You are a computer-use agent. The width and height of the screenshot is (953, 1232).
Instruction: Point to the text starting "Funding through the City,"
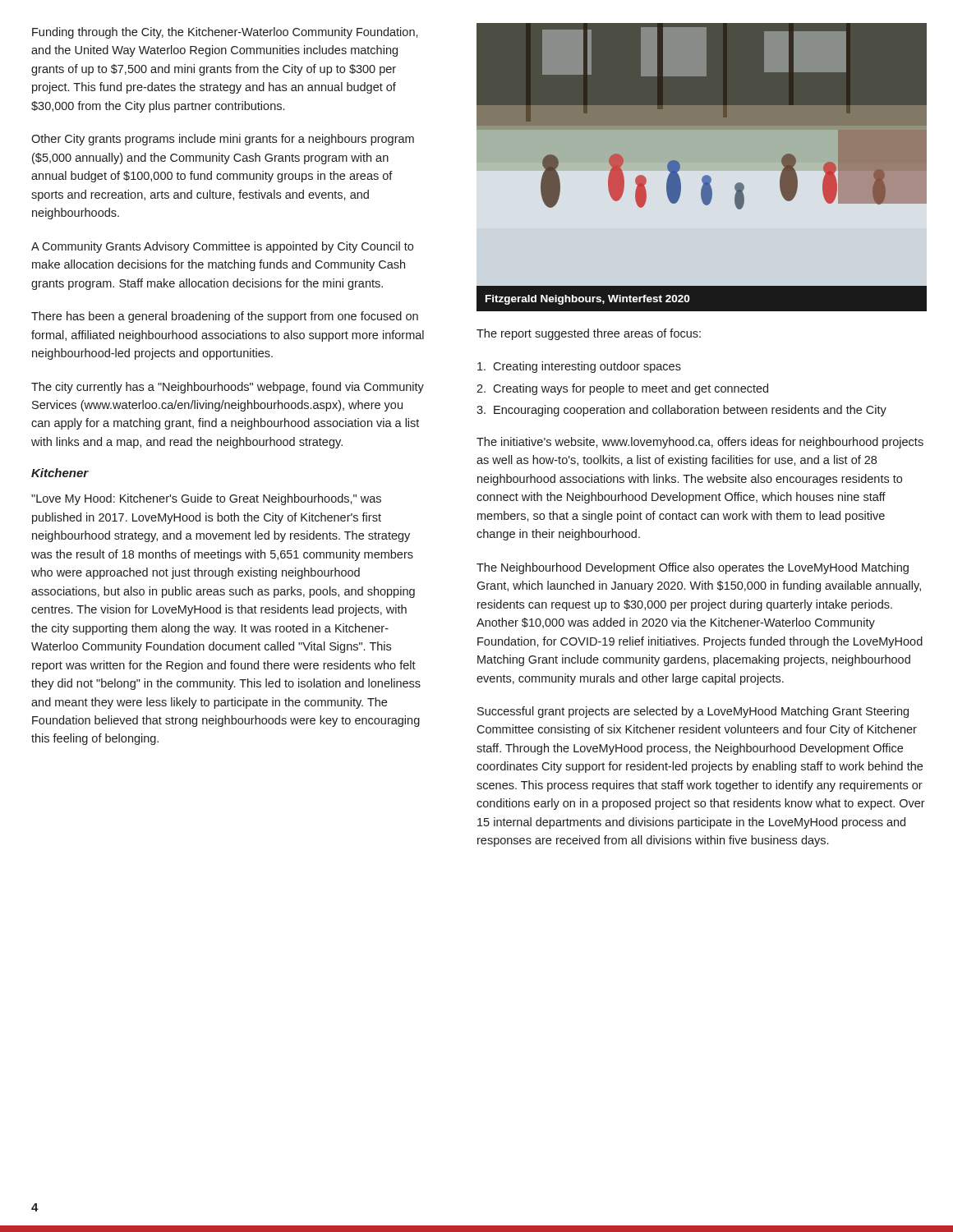225,69
